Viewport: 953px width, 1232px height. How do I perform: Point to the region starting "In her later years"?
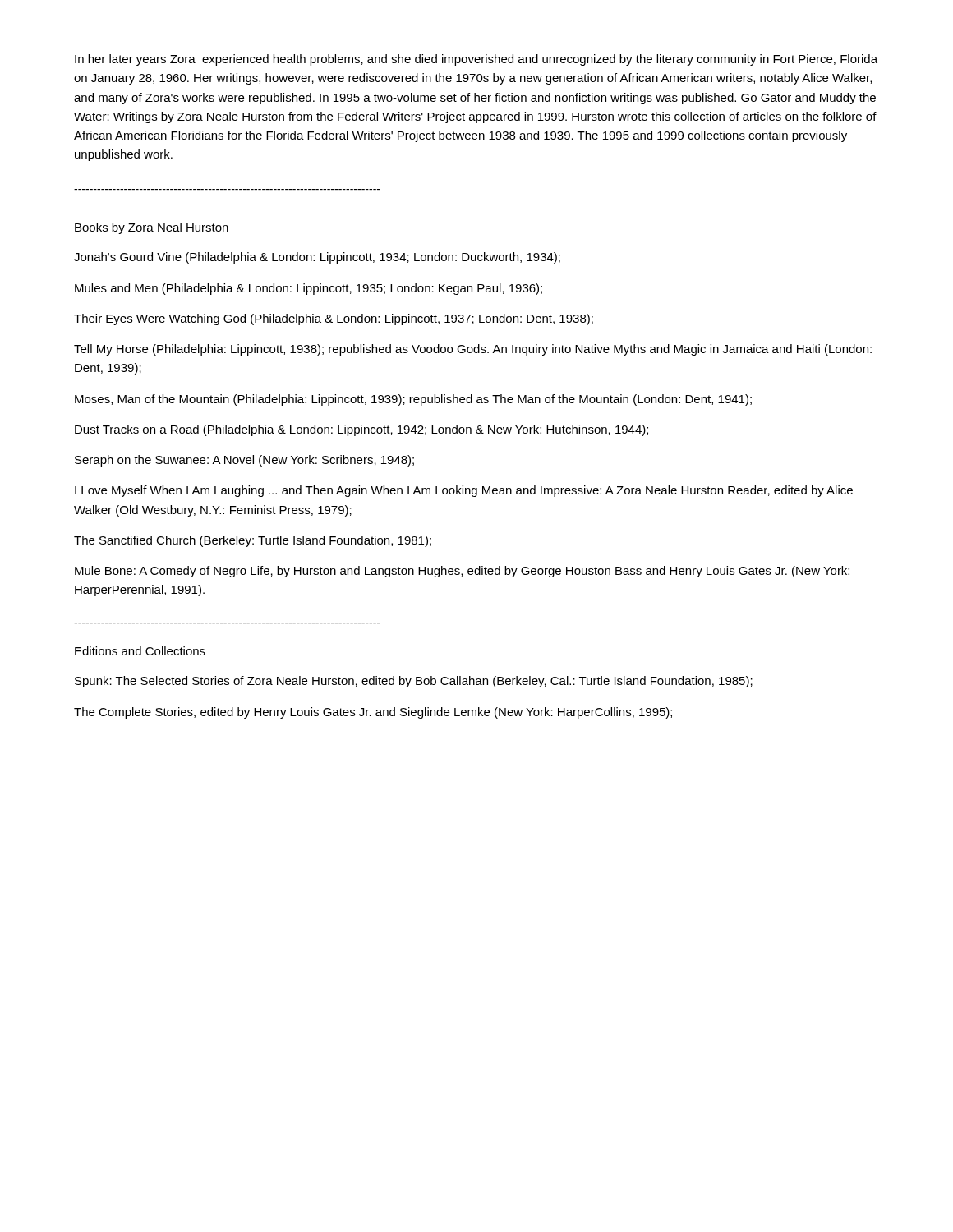click(x=476, y=106)
